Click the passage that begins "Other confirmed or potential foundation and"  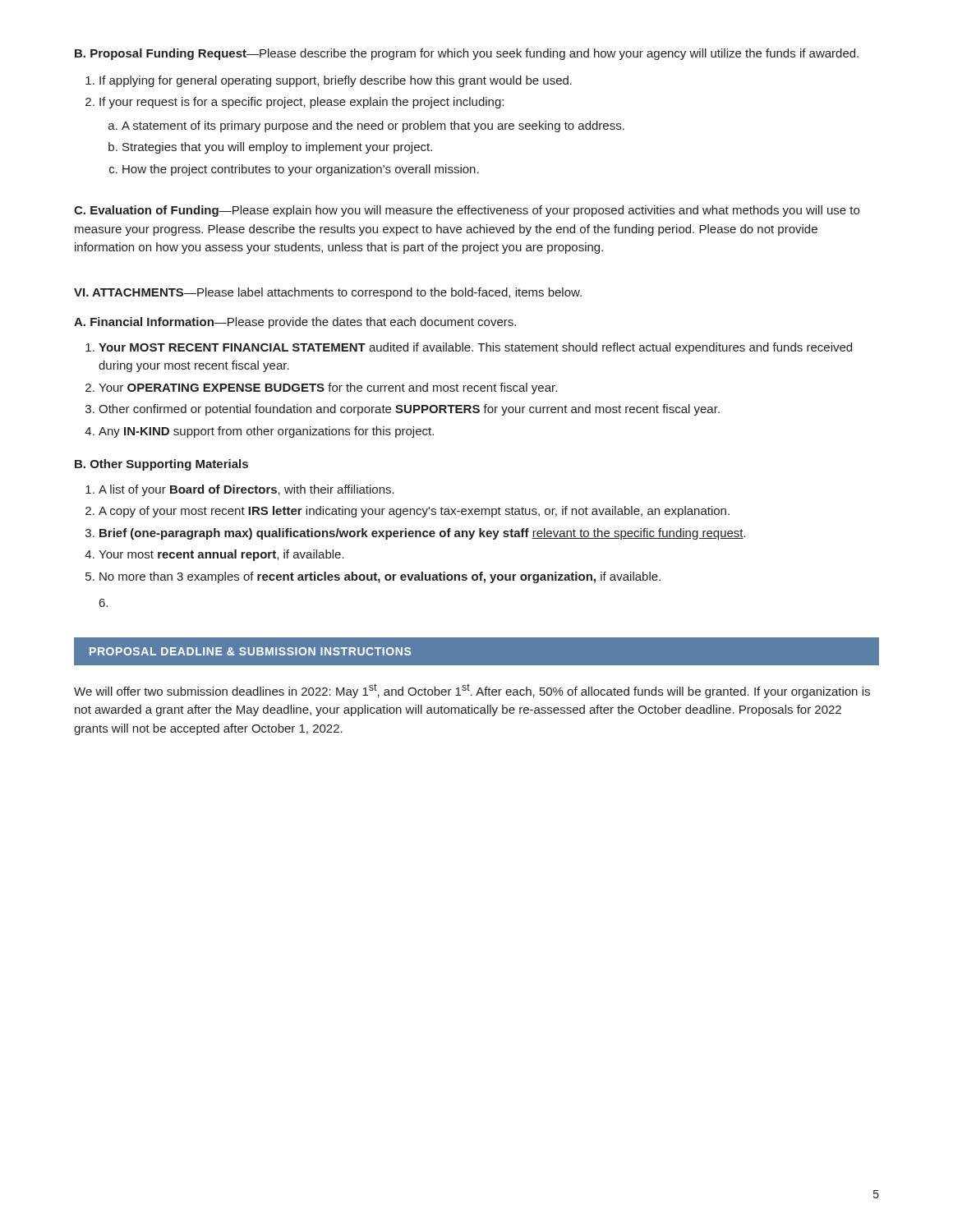tap(489, 409)
